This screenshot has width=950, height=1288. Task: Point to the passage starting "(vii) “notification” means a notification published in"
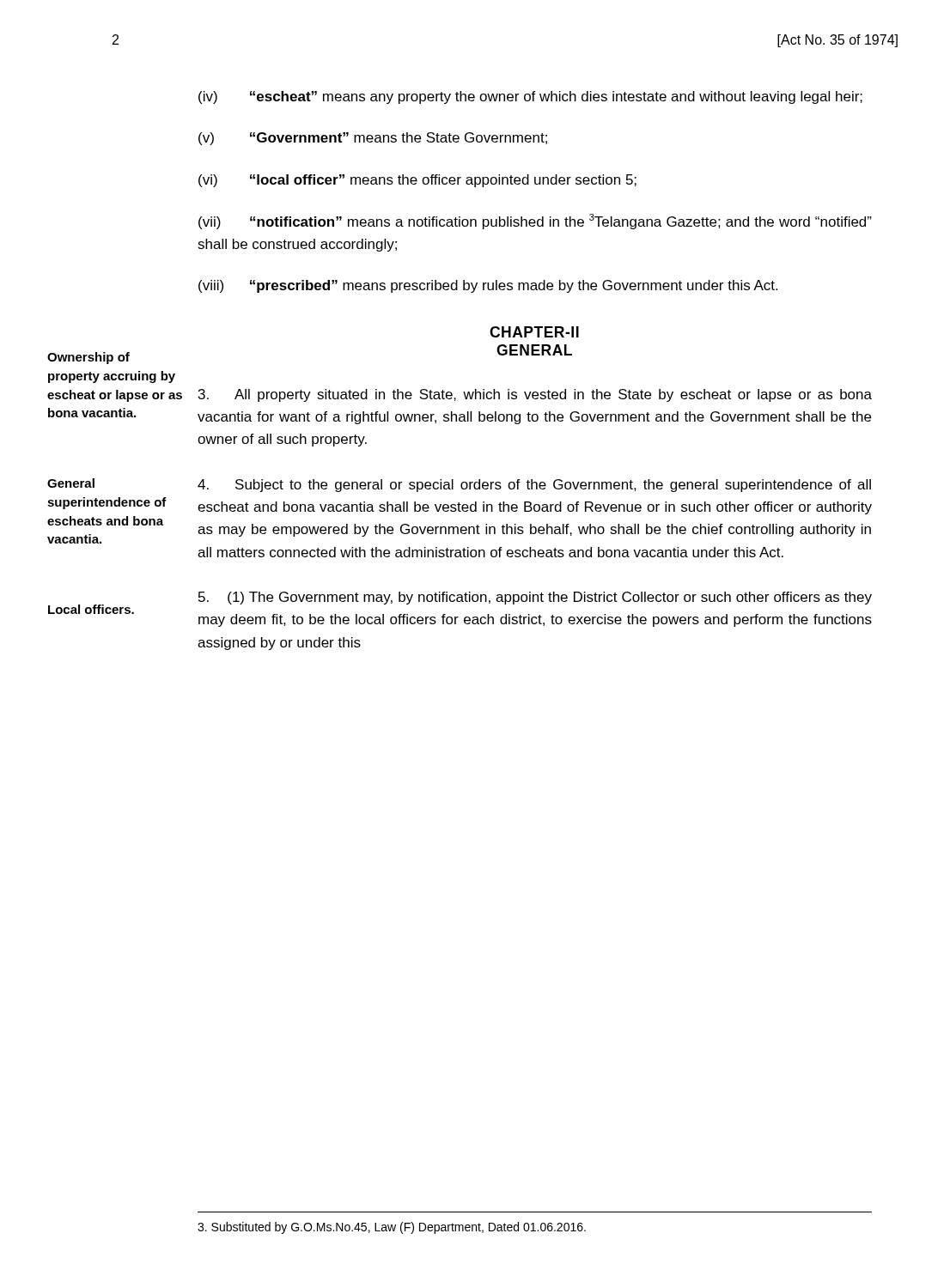tap(535, 232)
